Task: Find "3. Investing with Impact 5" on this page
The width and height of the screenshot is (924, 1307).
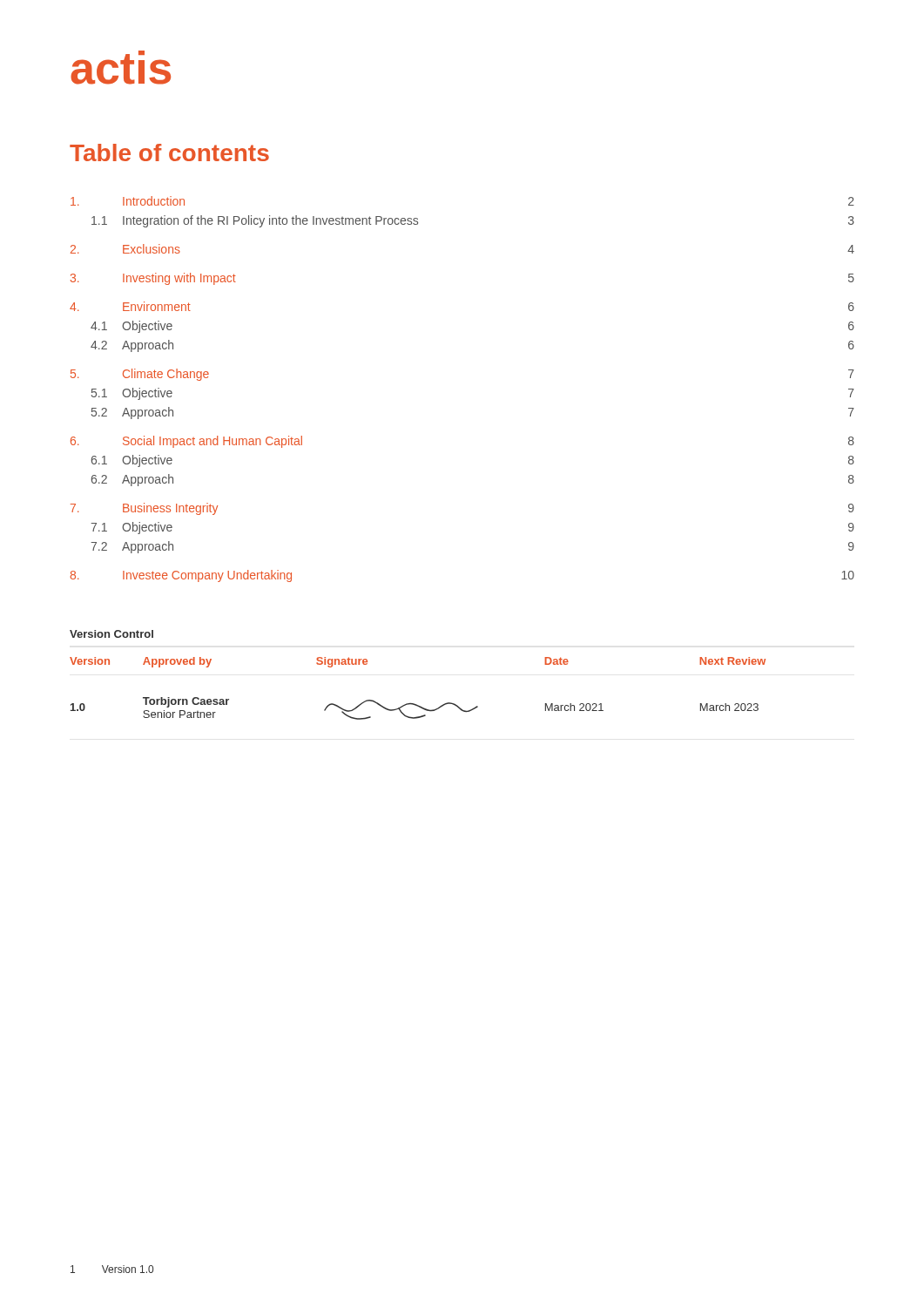Action: pos(178,278)
